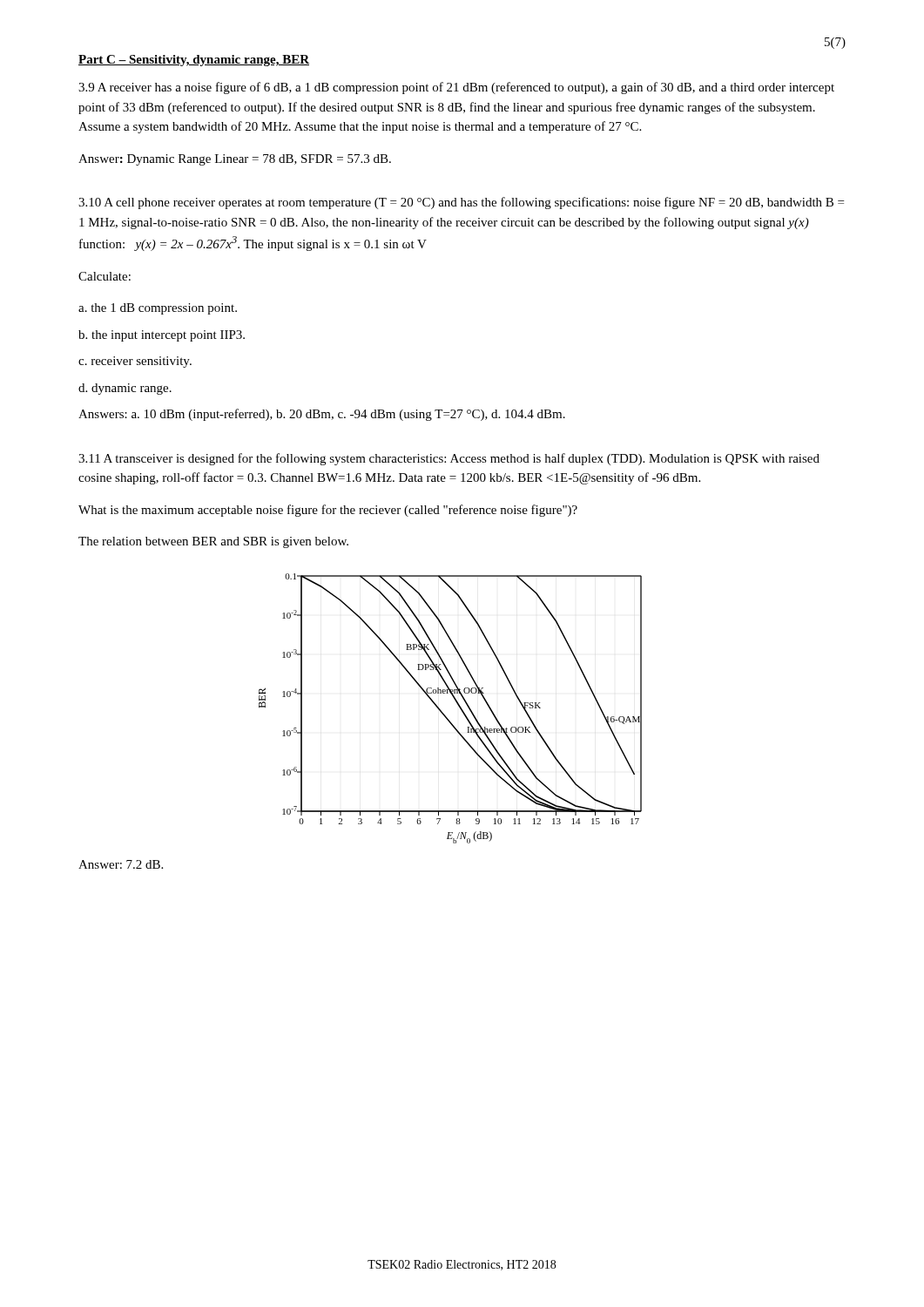
Task: Where is the passage that starts "9 A receiver has a"?
Action: 456,107
